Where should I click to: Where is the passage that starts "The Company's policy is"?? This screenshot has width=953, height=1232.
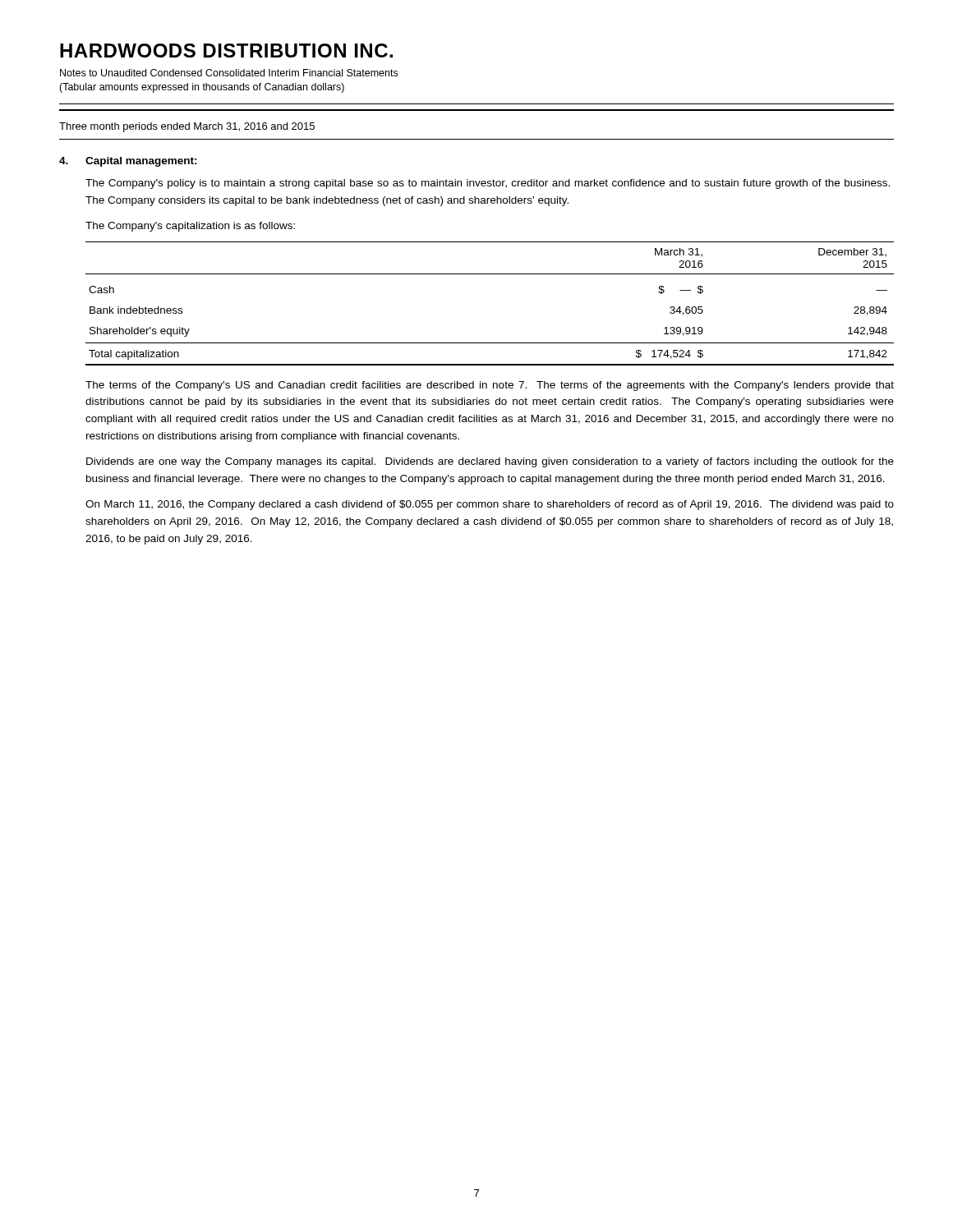pos(490,192)
